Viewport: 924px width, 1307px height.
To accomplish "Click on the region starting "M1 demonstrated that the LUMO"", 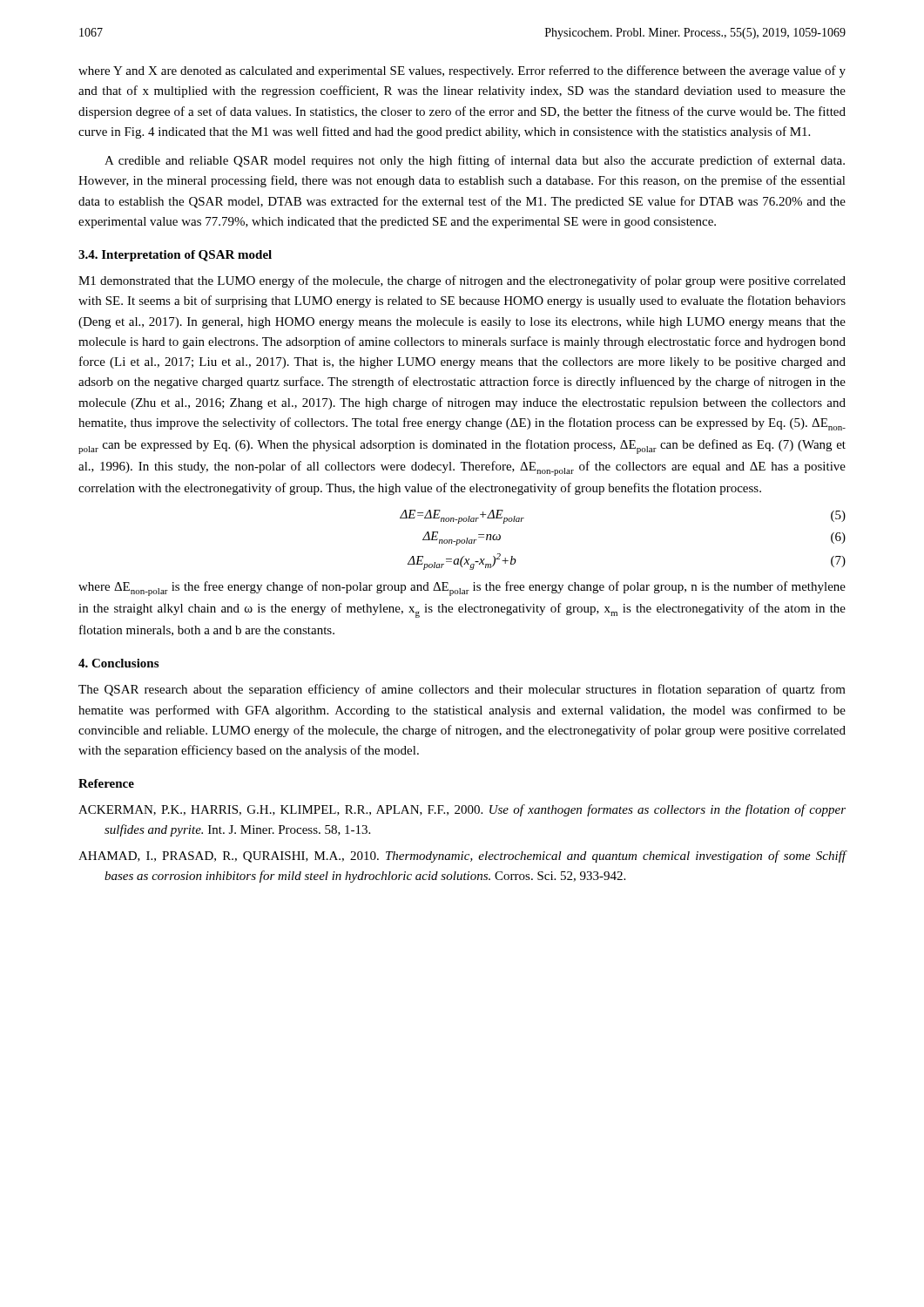I will click(x=462, y=384).
